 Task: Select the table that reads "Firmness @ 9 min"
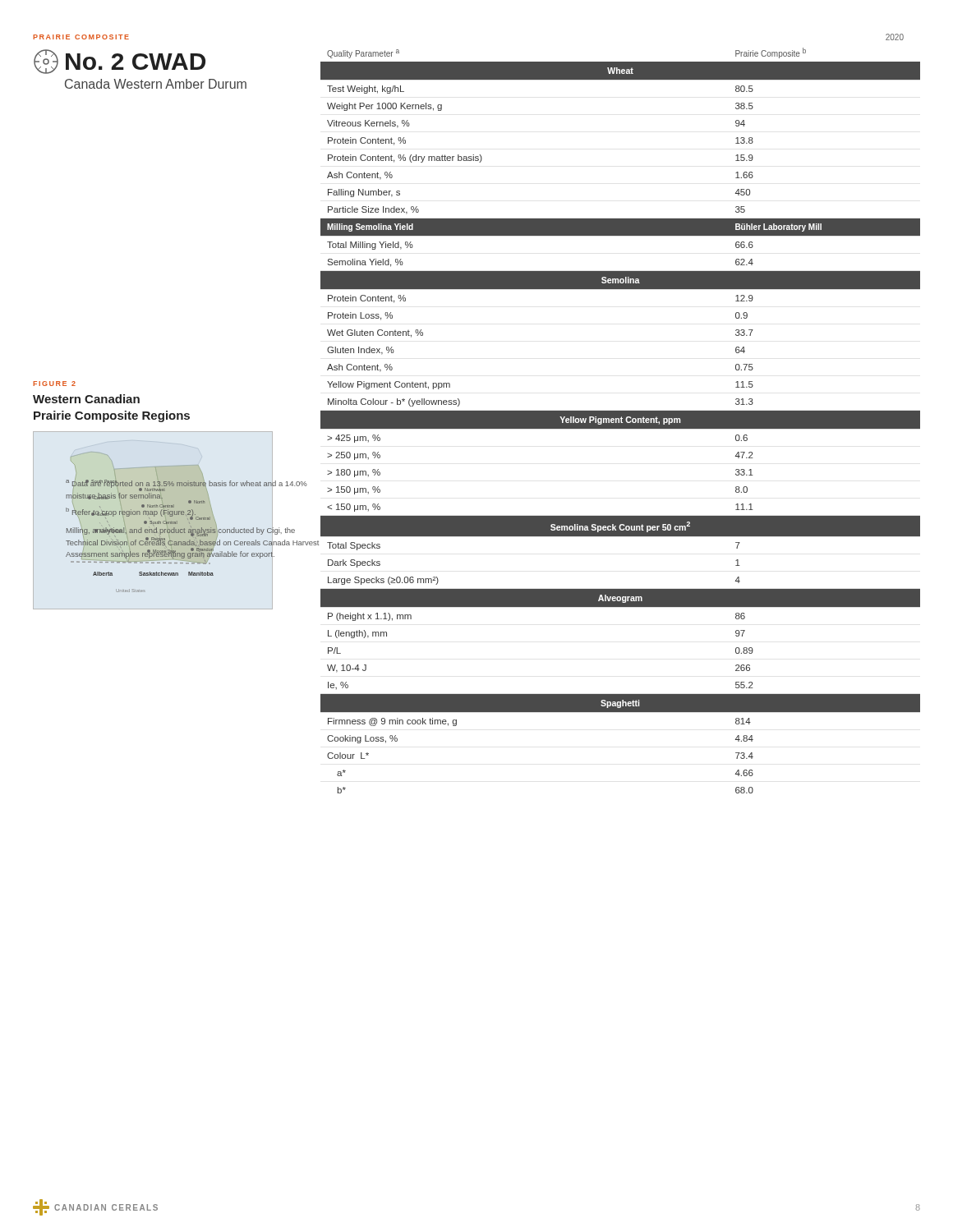[620, 421]
